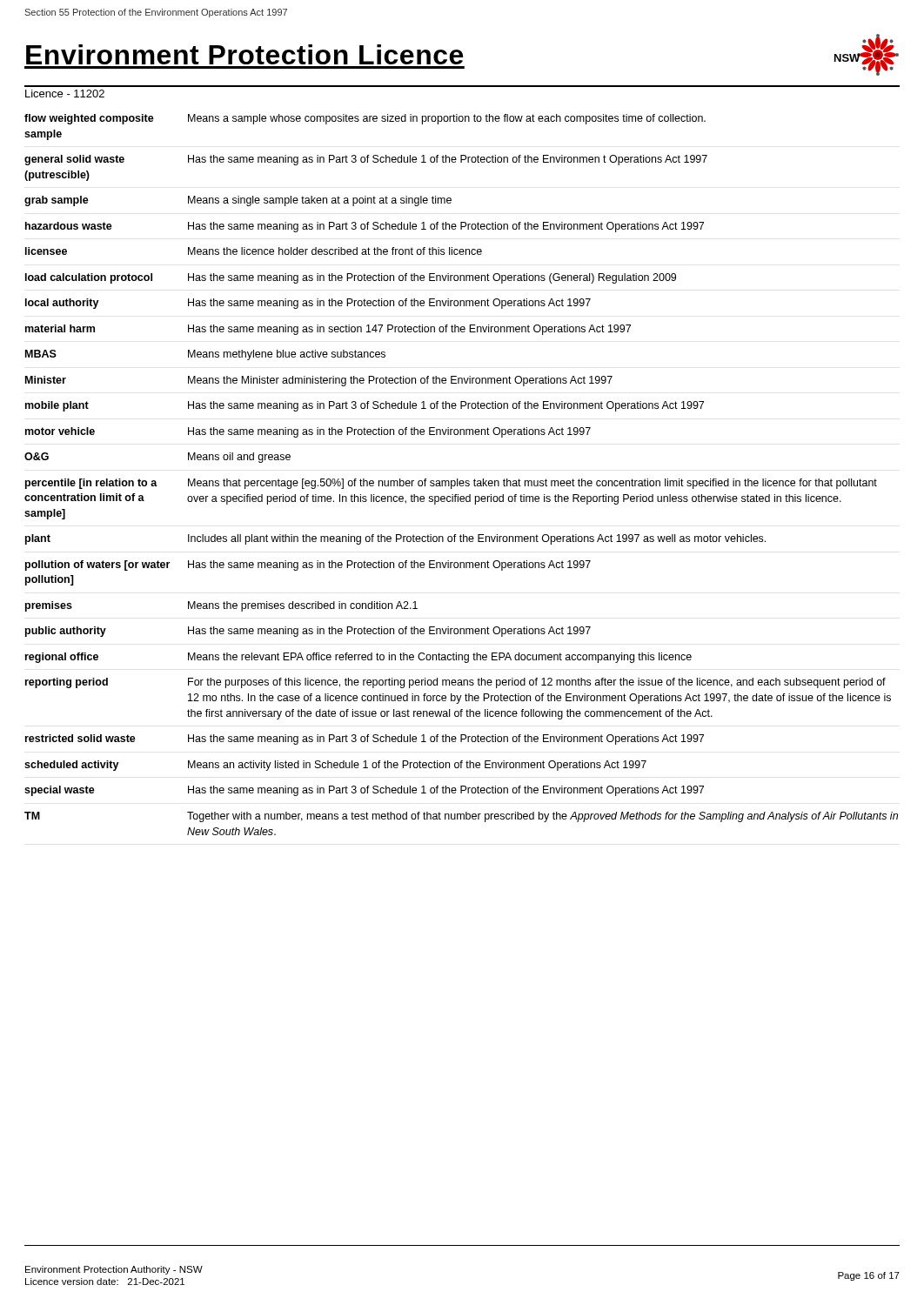
Task: Point to the block beginning "licensee Means the licence"
Action: tap(462, 252)
